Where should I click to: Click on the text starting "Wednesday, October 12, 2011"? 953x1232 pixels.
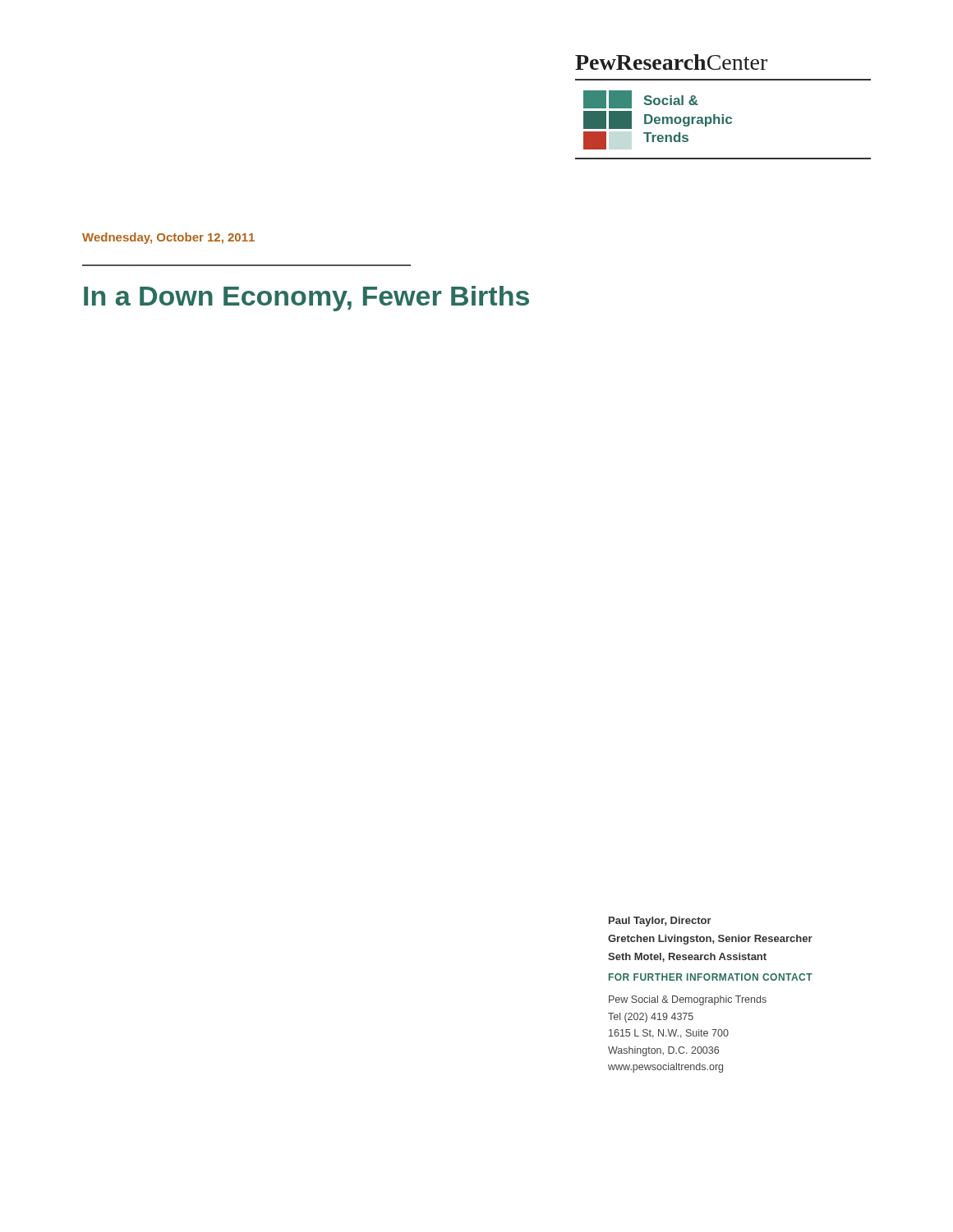pos(169,237)
